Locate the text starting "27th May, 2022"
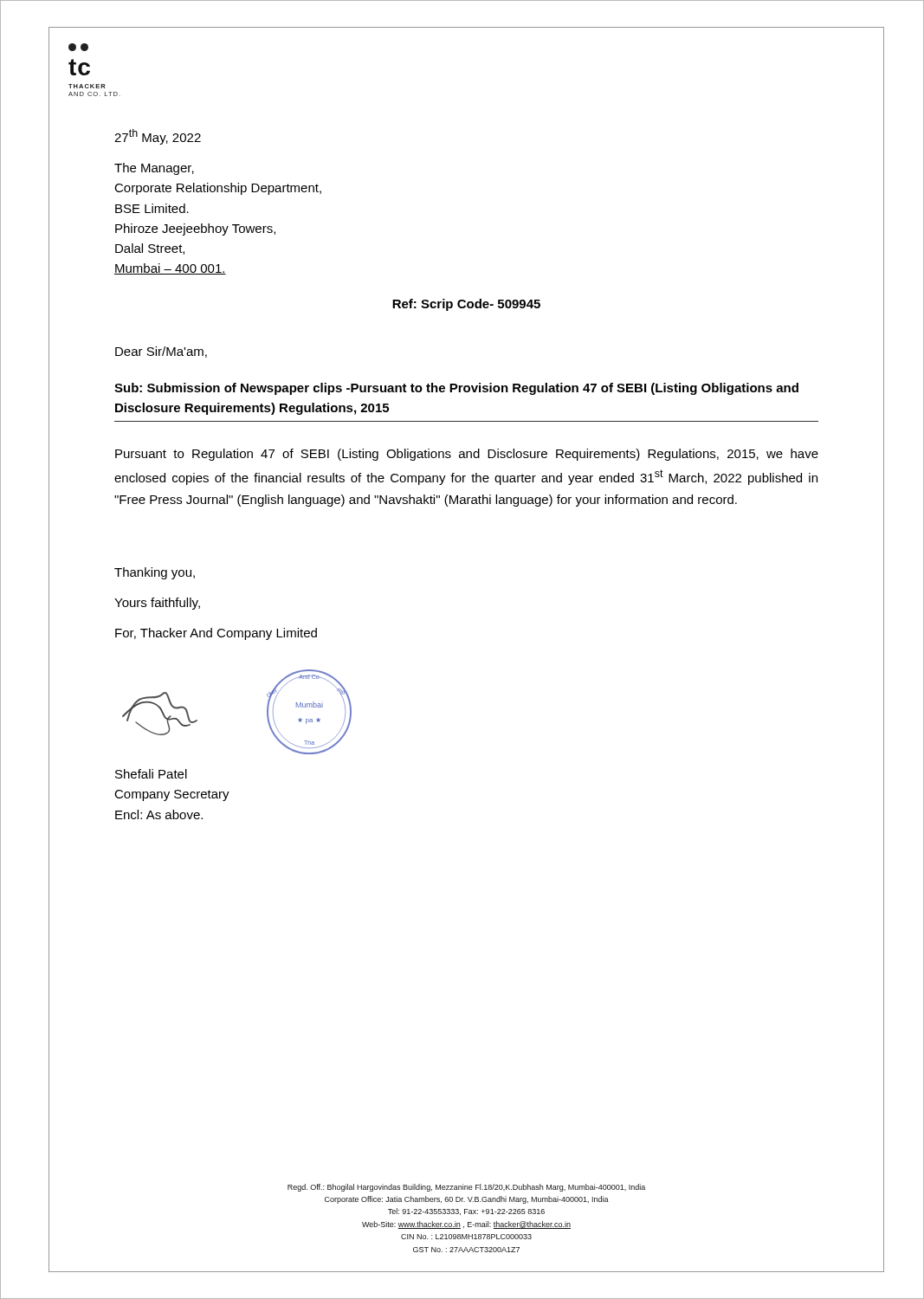The height and width of the screenshot is (1299, 924). pyautogui.click(x=158, y=136)
